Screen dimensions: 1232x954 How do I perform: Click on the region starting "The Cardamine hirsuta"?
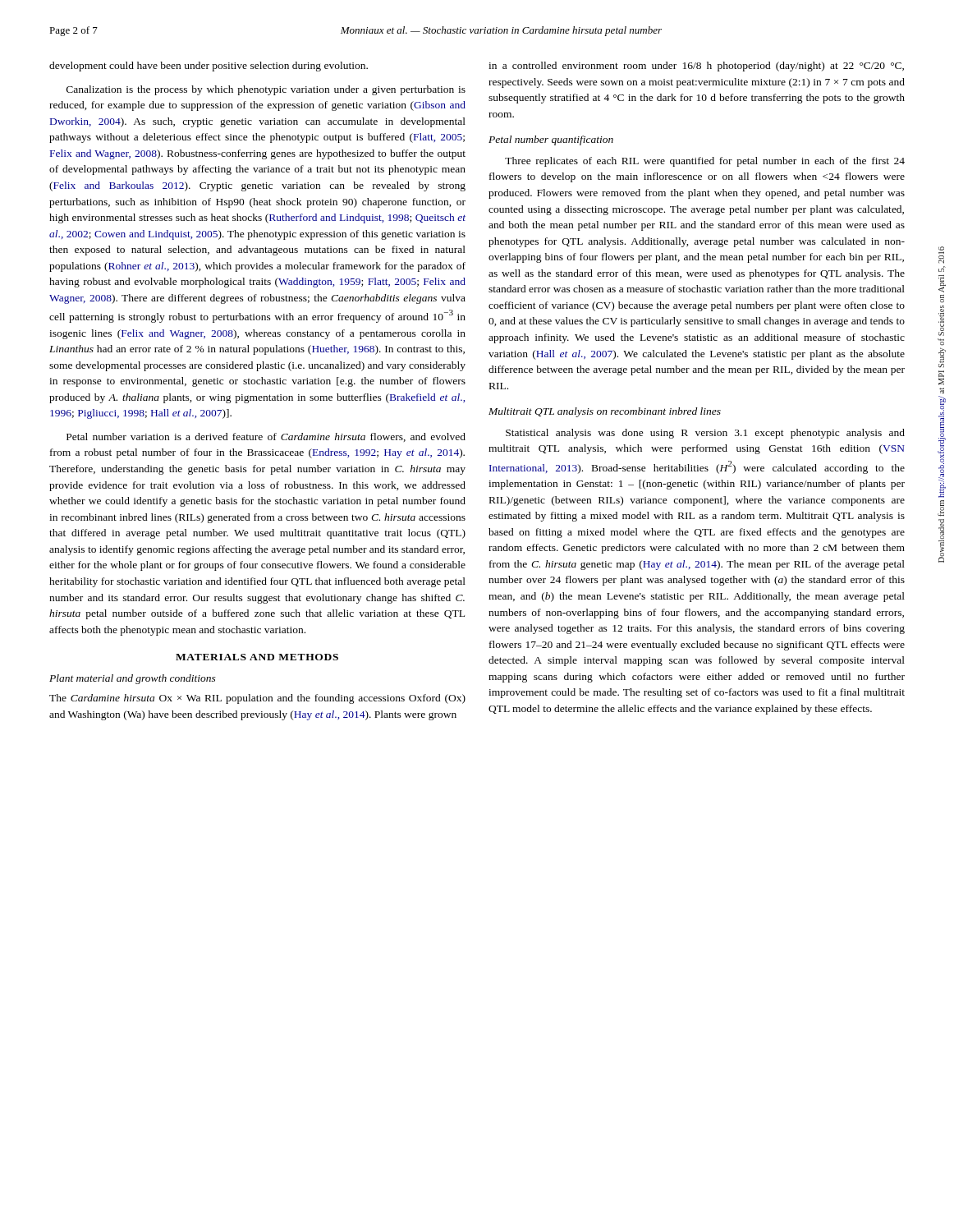[x=257, y=706]
